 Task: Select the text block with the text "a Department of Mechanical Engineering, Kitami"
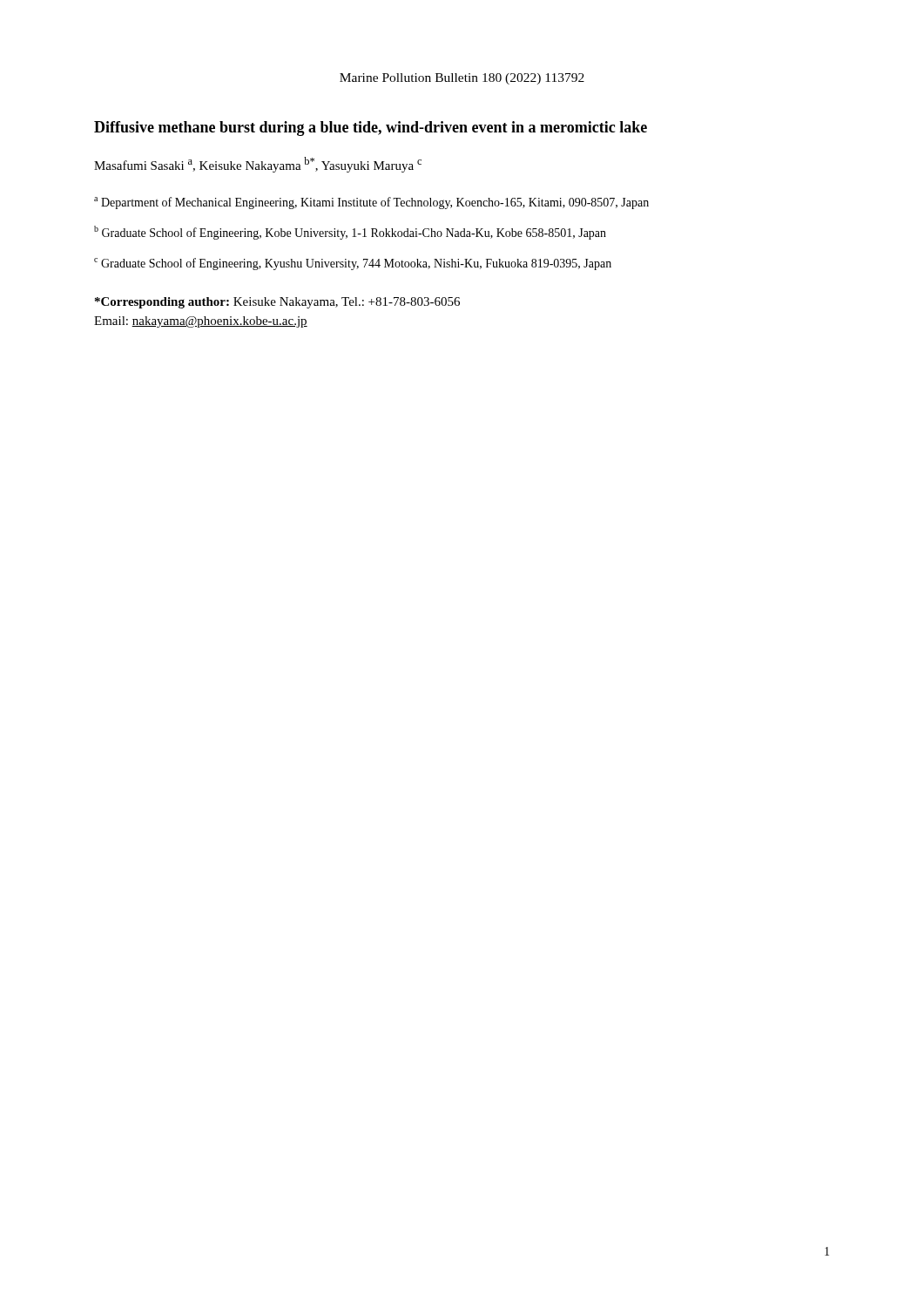372,201
